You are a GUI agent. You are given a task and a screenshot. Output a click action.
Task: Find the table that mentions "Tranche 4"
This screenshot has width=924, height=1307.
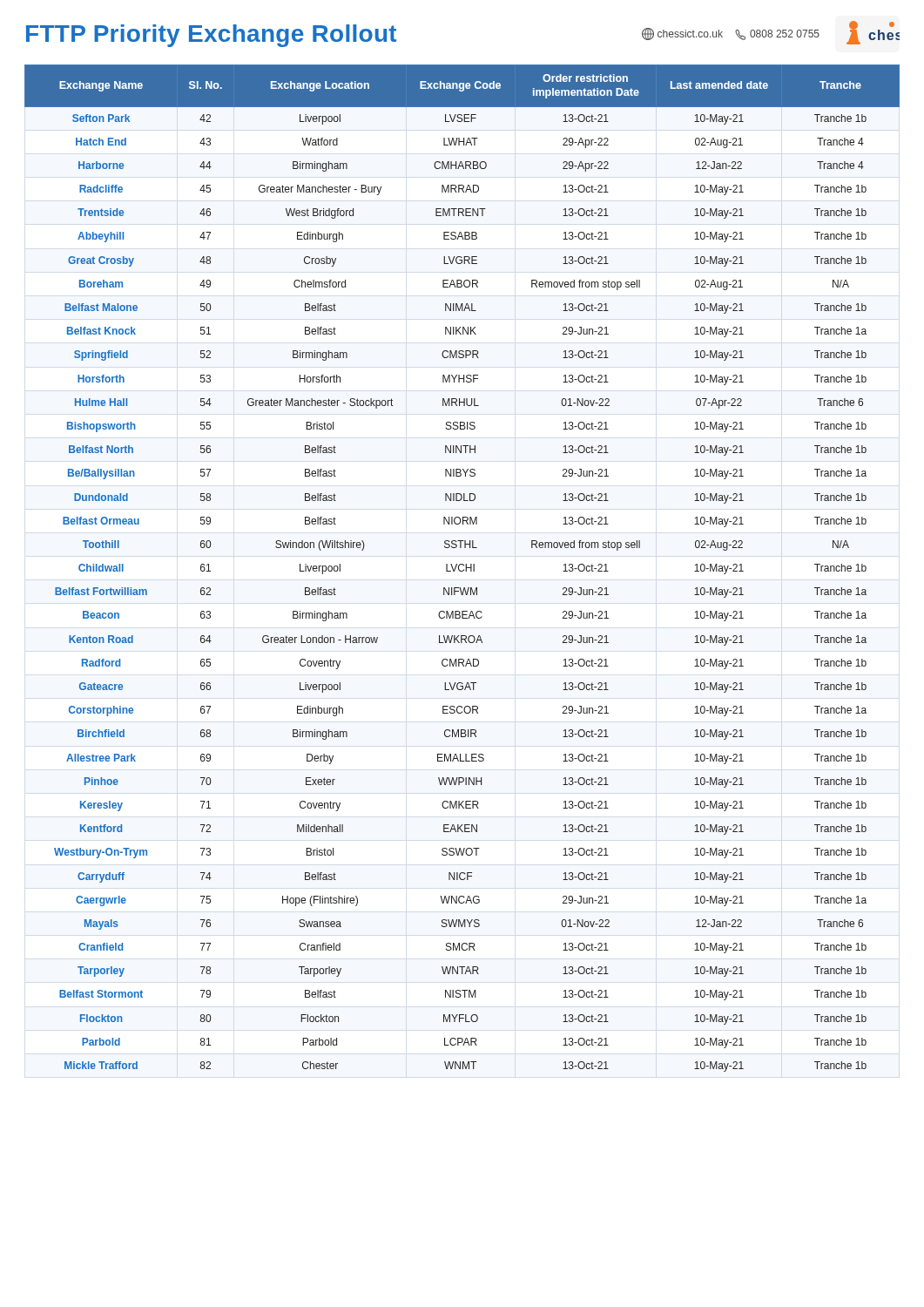[462, 571]
